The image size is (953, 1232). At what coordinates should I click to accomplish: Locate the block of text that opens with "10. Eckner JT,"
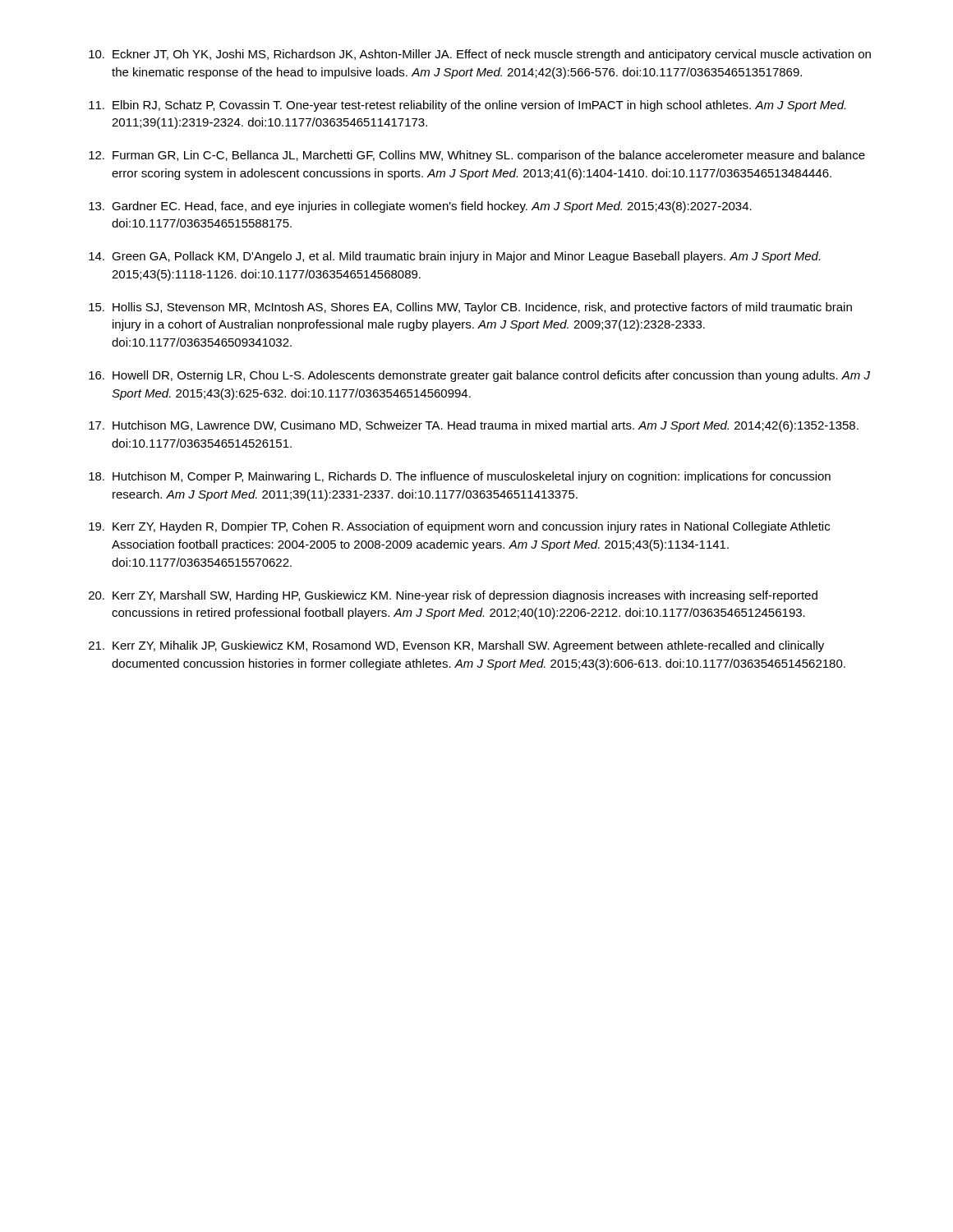476,63
